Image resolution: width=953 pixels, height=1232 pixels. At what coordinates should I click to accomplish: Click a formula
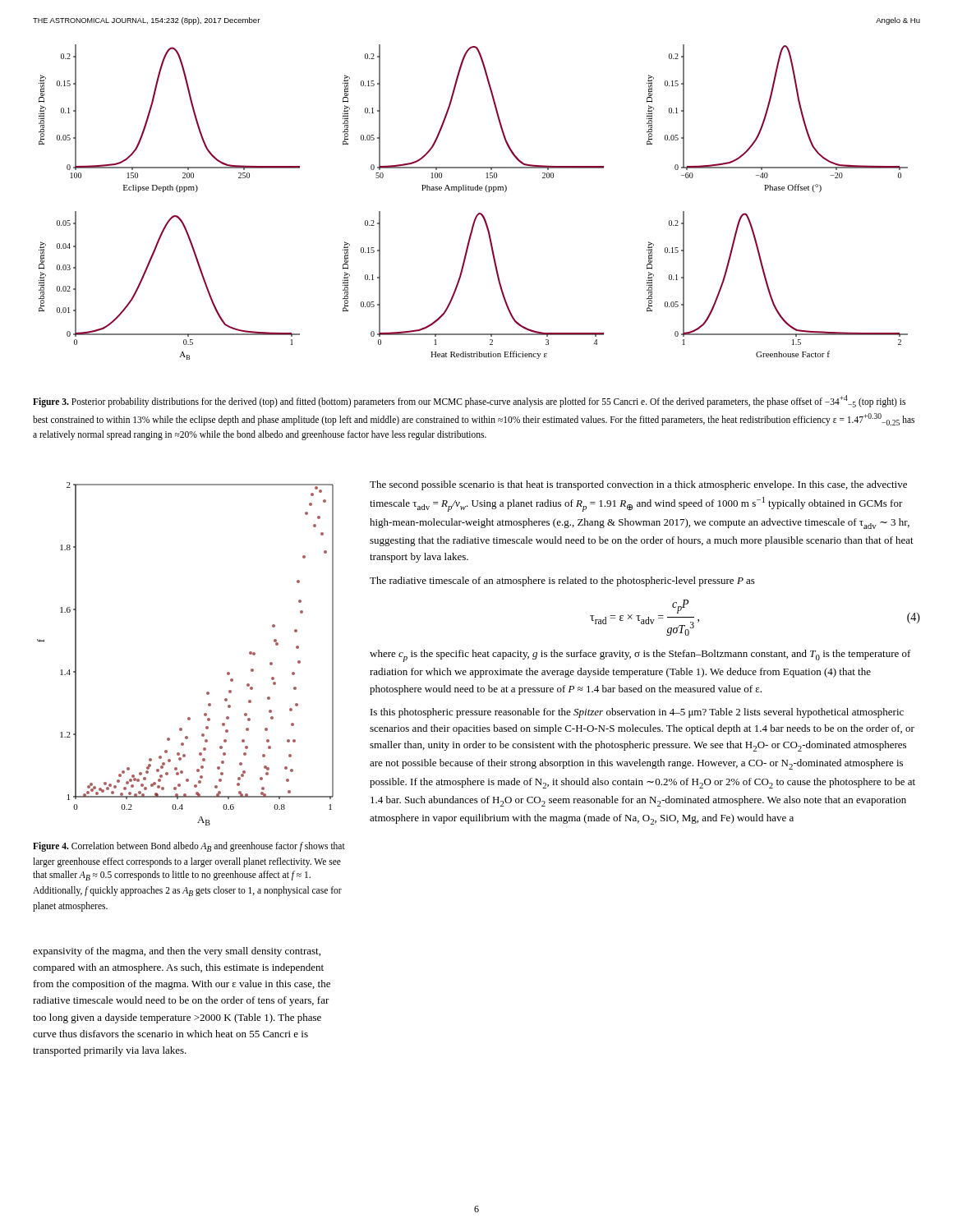tap(755, 618)
